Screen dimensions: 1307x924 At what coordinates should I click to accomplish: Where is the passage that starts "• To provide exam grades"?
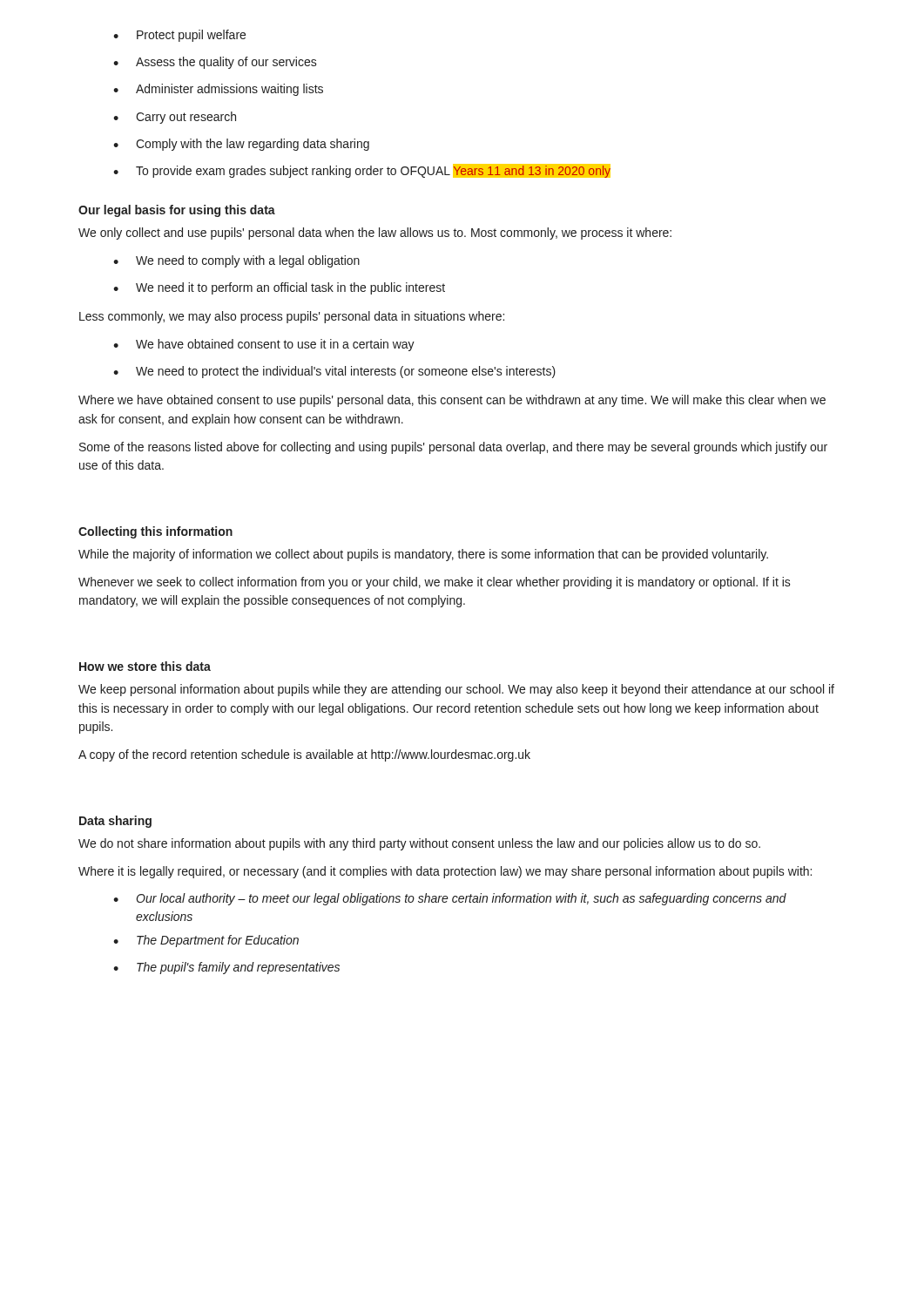(x=362, y=173)
